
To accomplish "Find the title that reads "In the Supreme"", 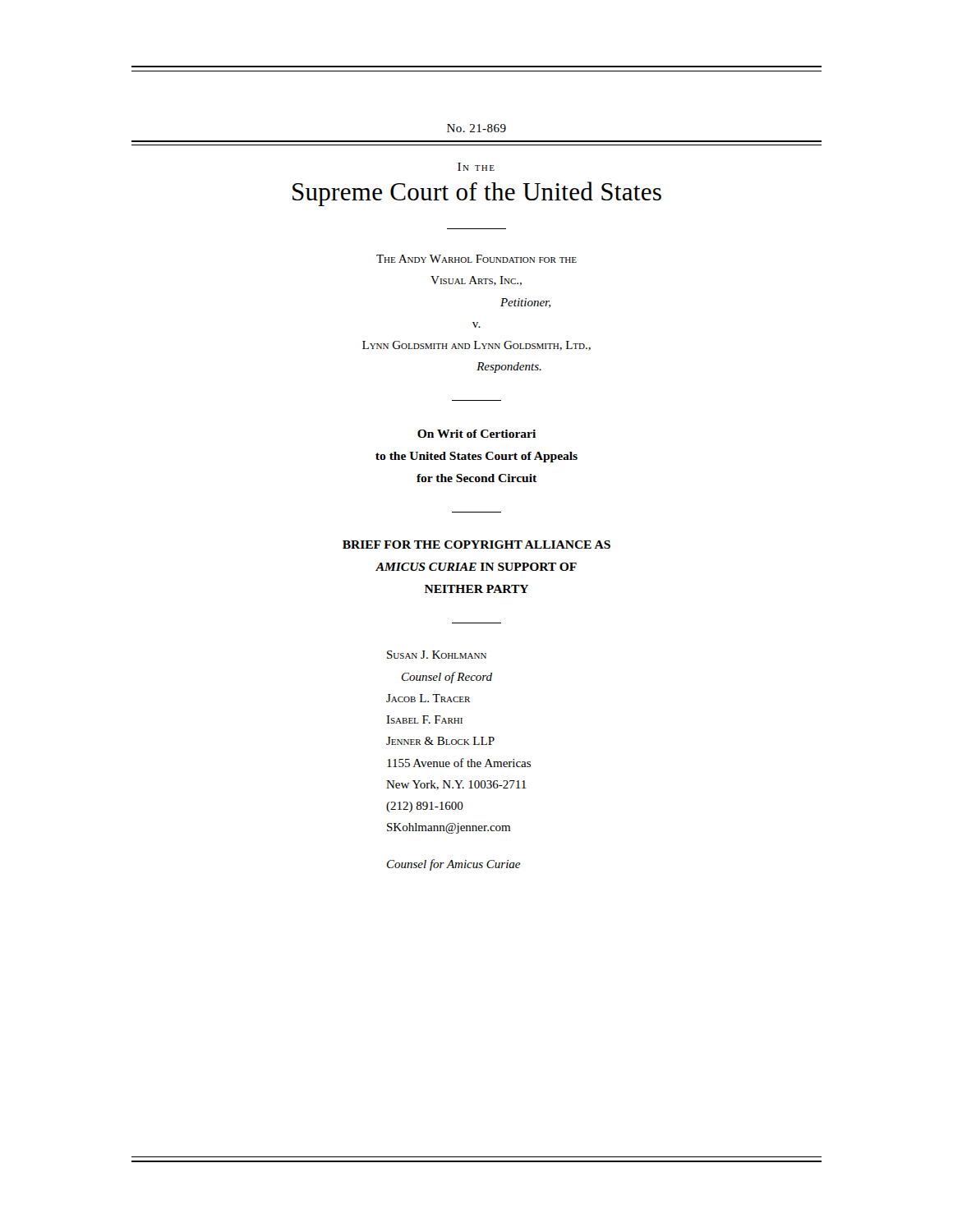I will point(476,184).
